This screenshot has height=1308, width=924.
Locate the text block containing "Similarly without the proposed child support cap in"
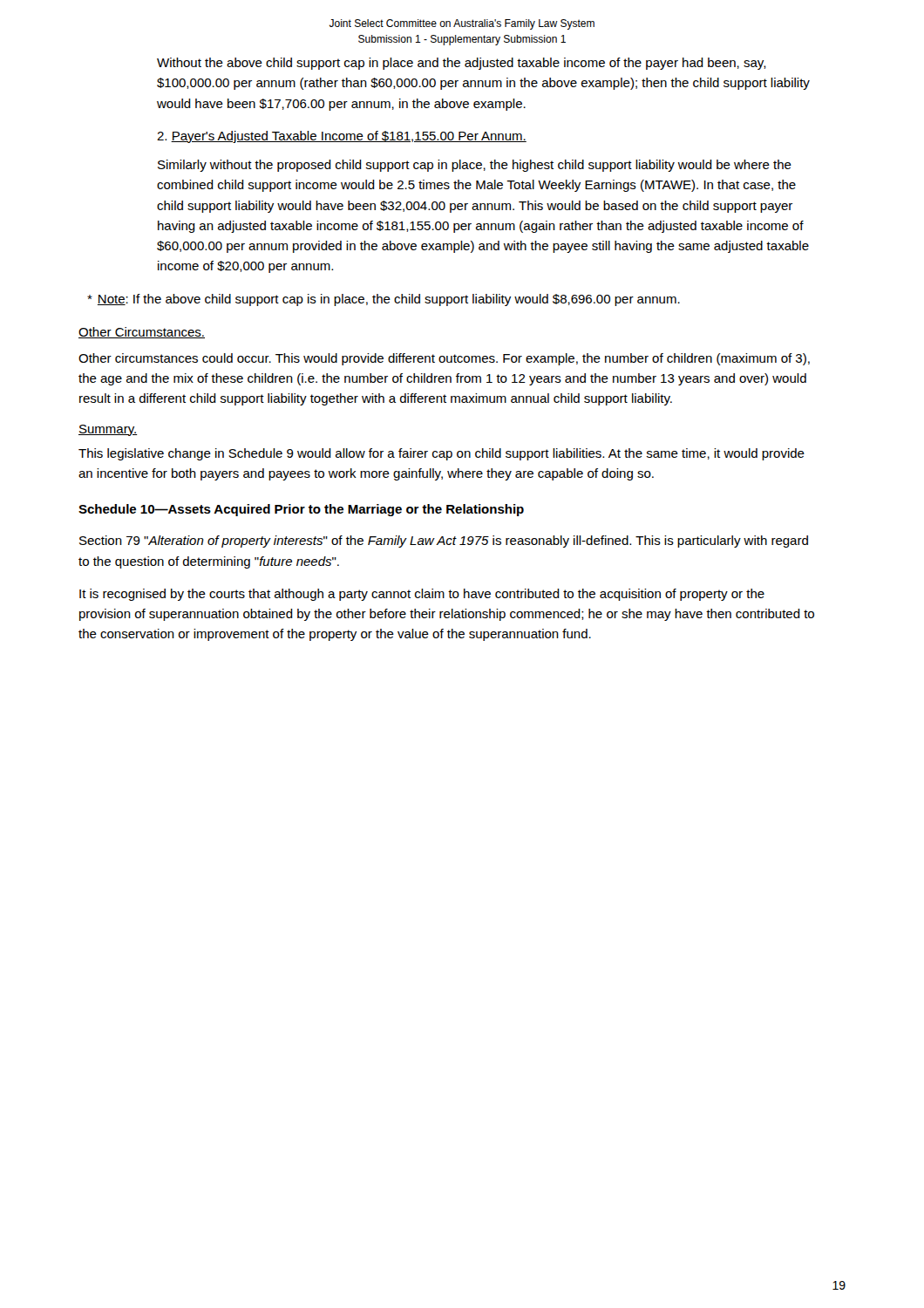coord(483,215)
